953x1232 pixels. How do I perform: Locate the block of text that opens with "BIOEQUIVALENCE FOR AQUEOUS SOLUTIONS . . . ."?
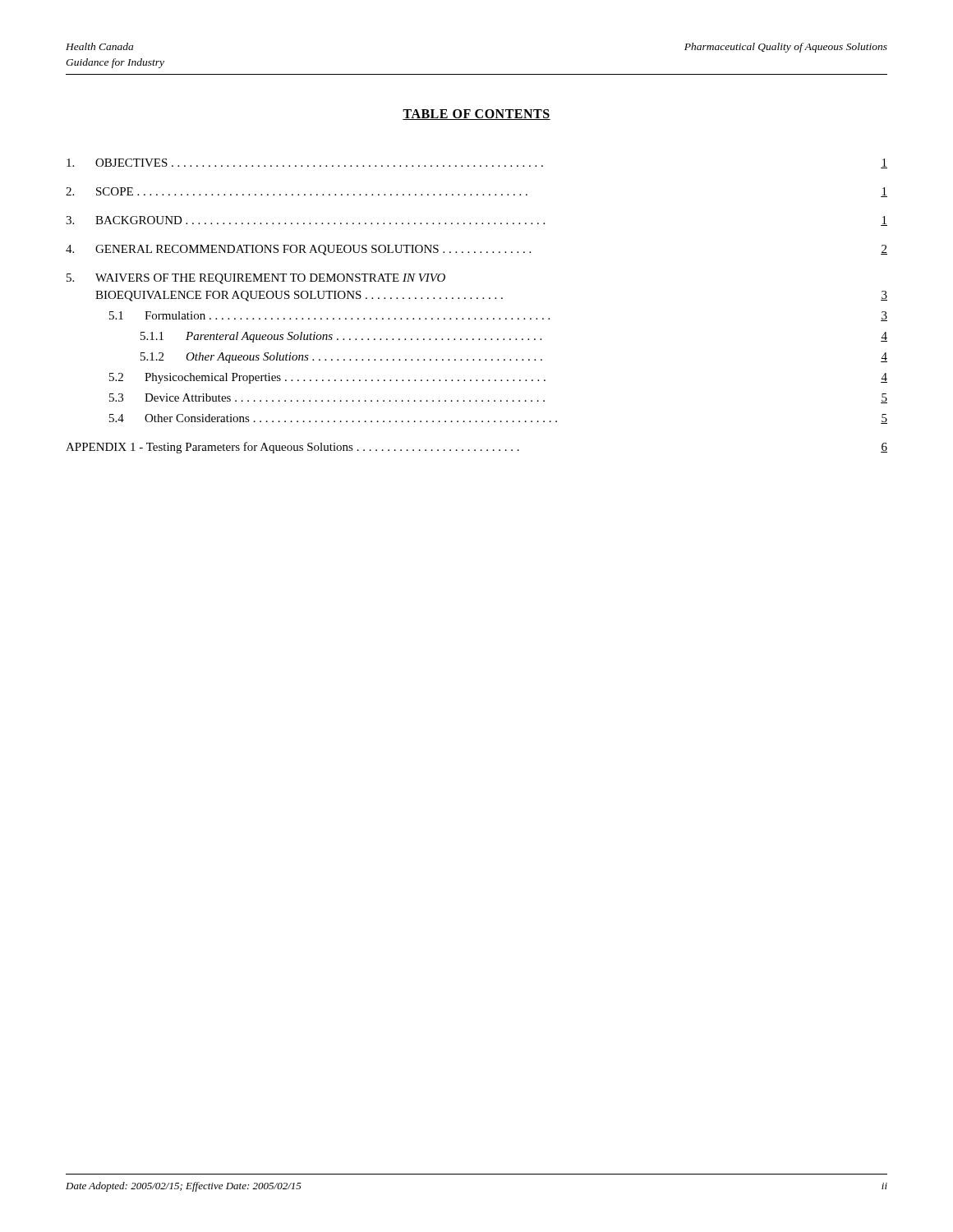(491, 295)
